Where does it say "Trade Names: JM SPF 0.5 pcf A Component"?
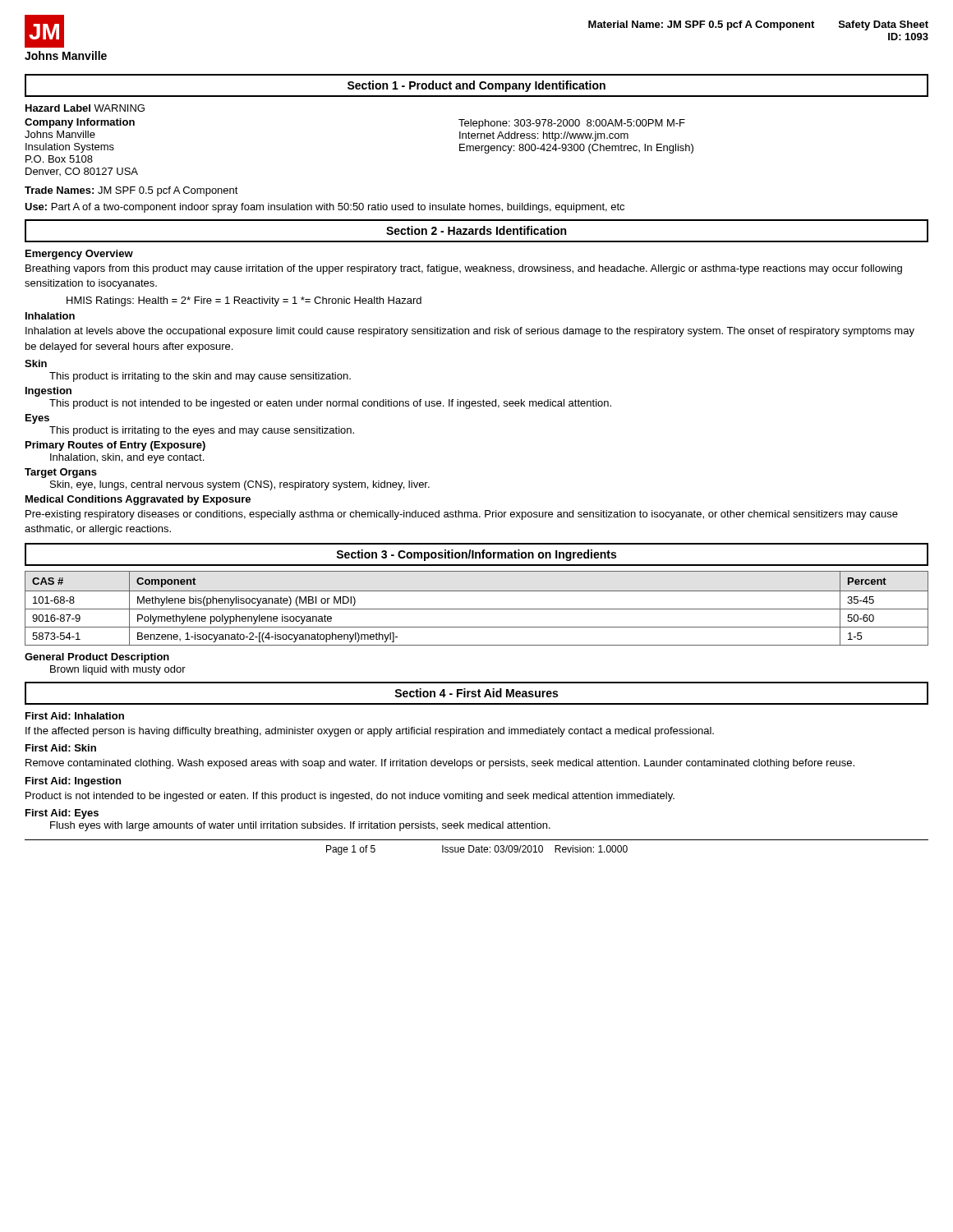Viewport: 953px width, 1232px height. 131,190
